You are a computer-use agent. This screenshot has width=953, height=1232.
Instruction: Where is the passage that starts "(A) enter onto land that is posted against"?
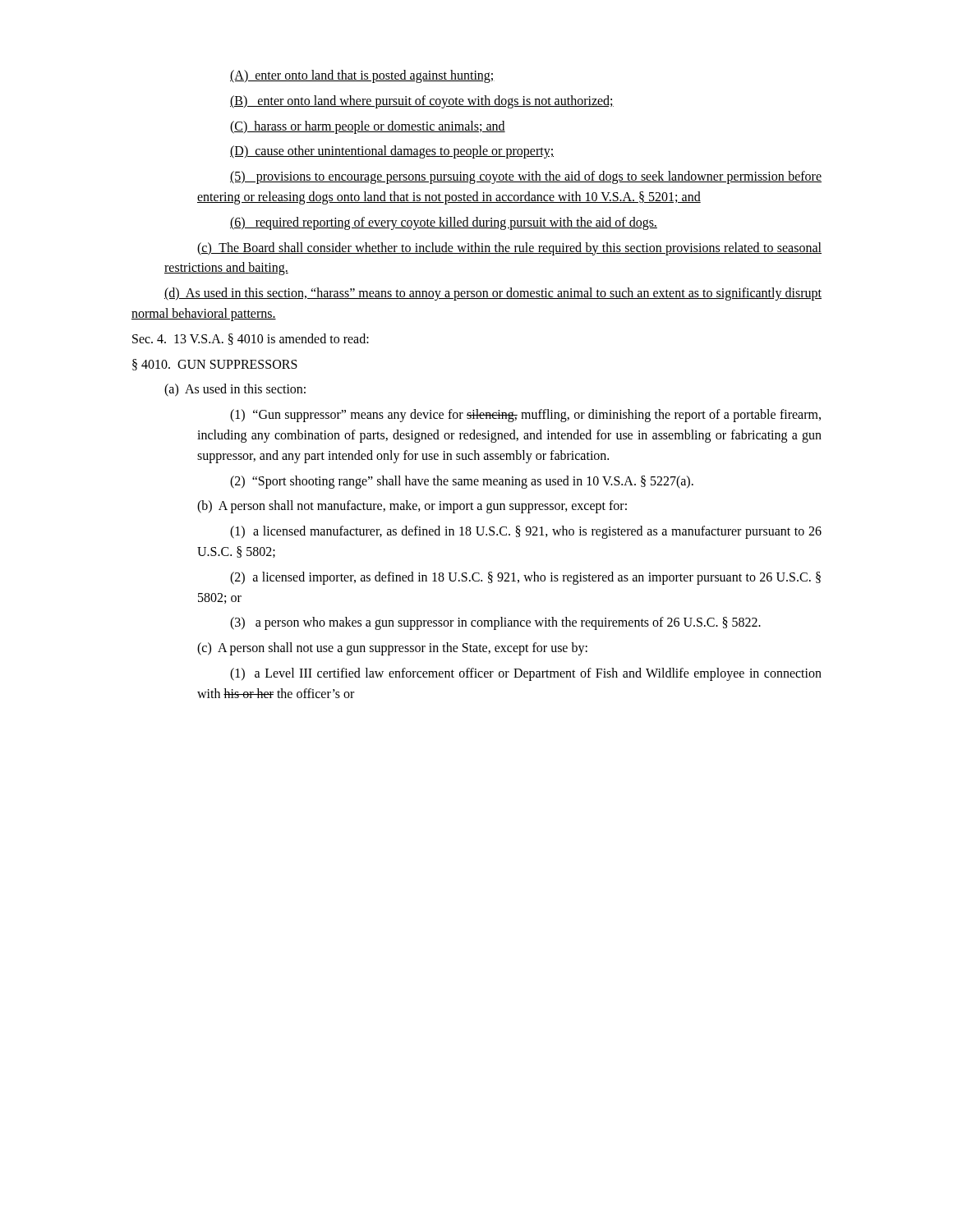coord(362,75)
